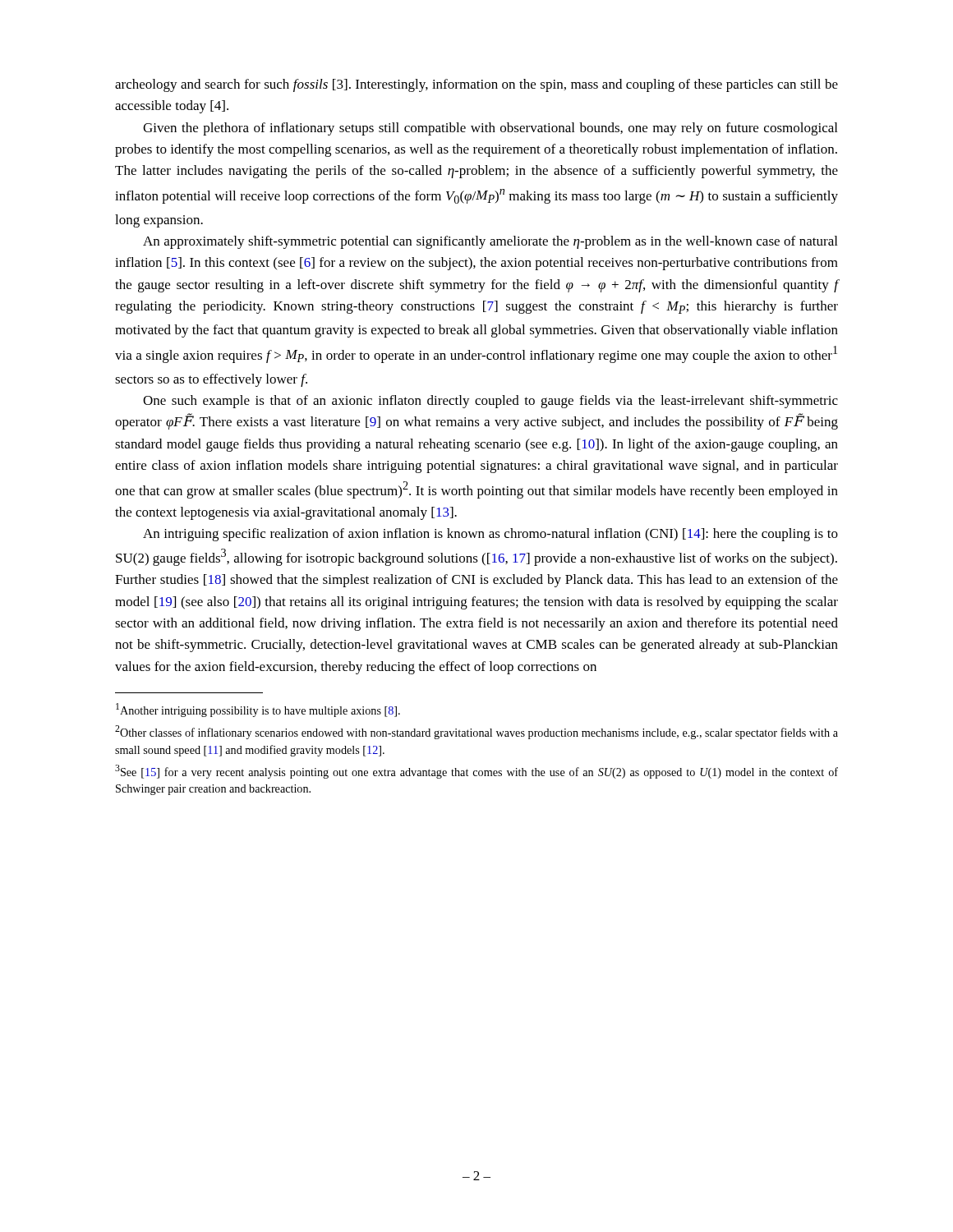Where is the passage that starts "2Other classes of inflationary scenarios endowed with"?
Screen dimensions: 1232x953
click(x=476, y=740)
